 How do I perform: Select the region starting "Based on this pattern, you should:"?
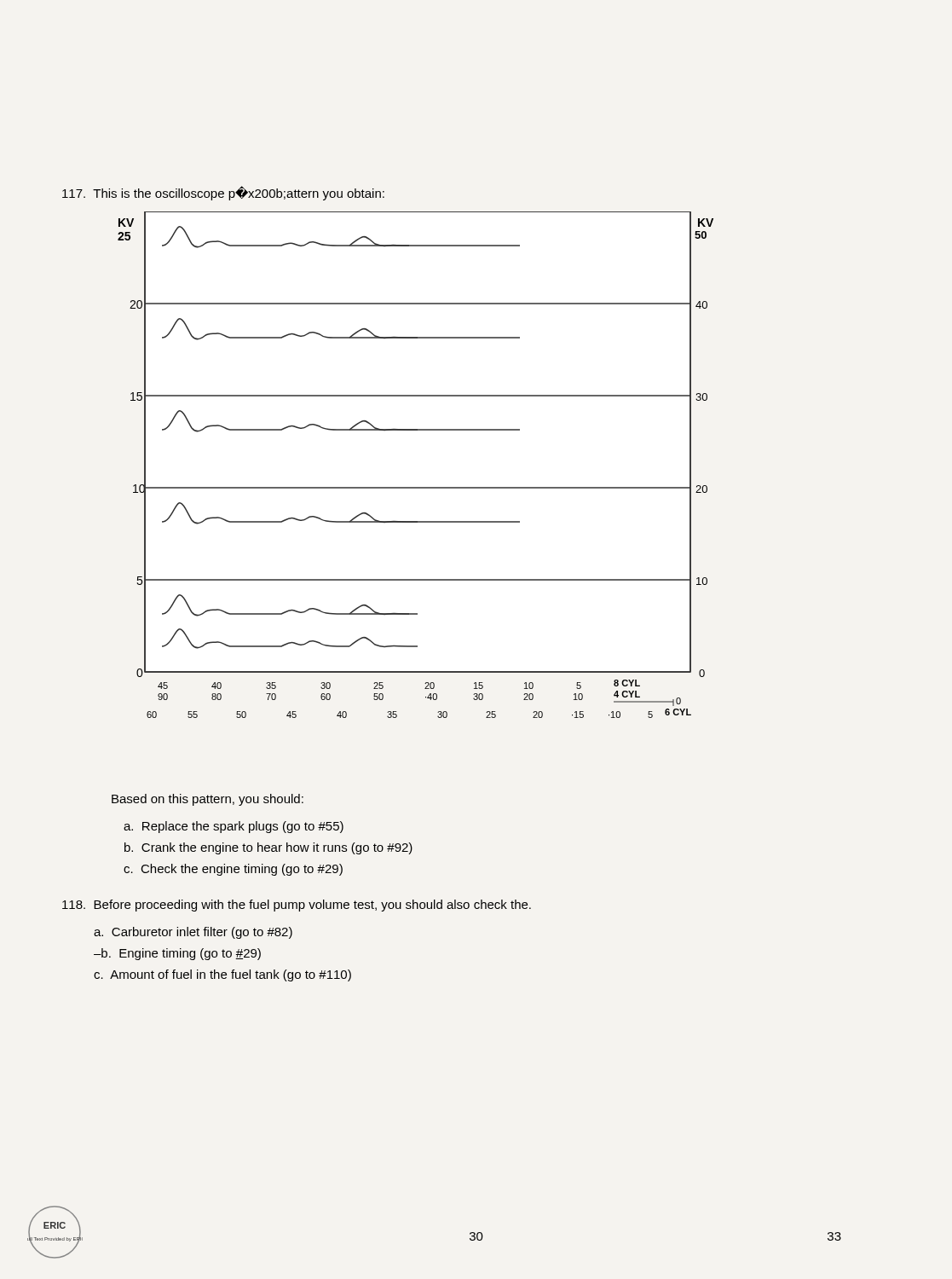coord(207,799)
